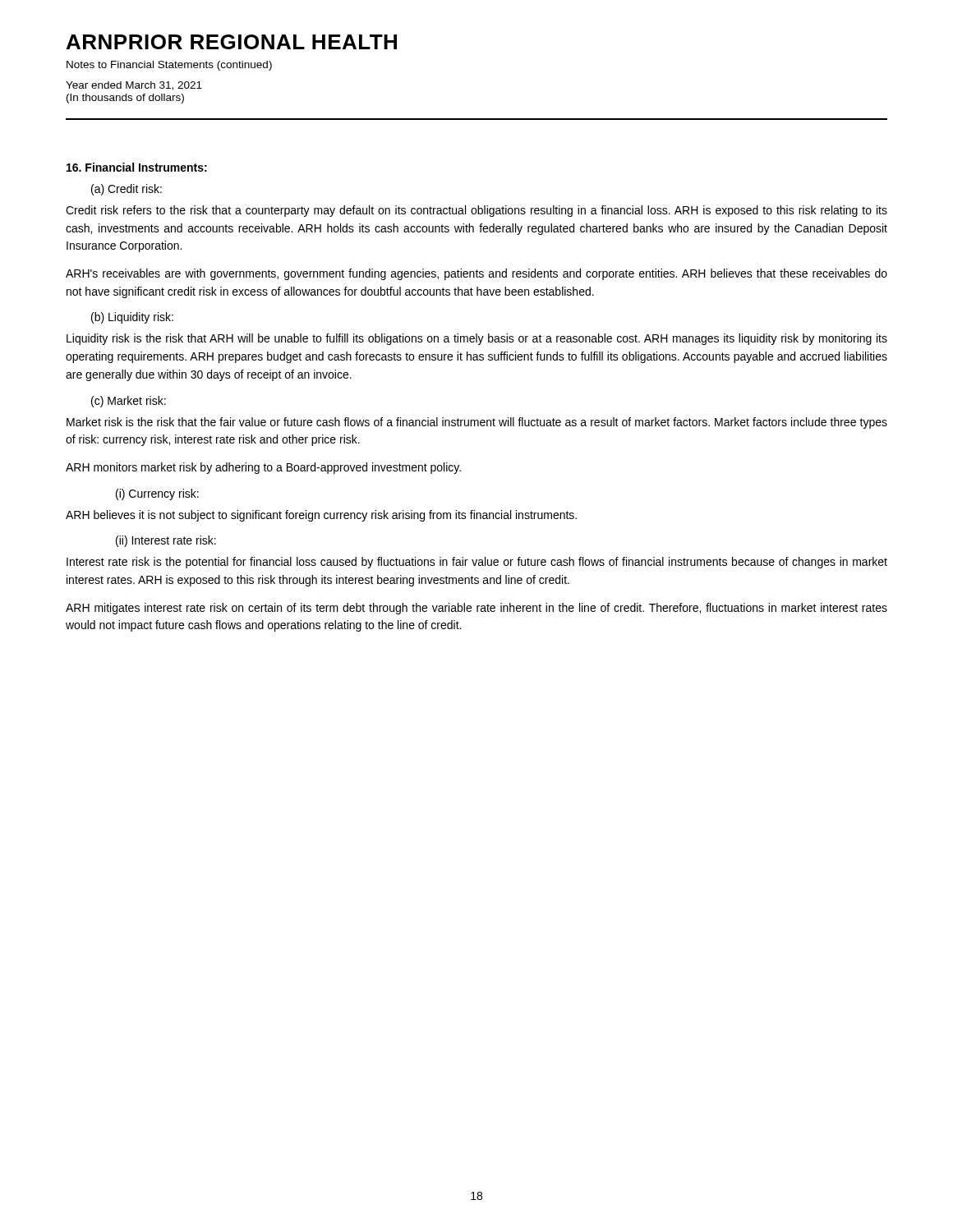Find "(a) Credit risk:" on this page

tap(126, 189)
